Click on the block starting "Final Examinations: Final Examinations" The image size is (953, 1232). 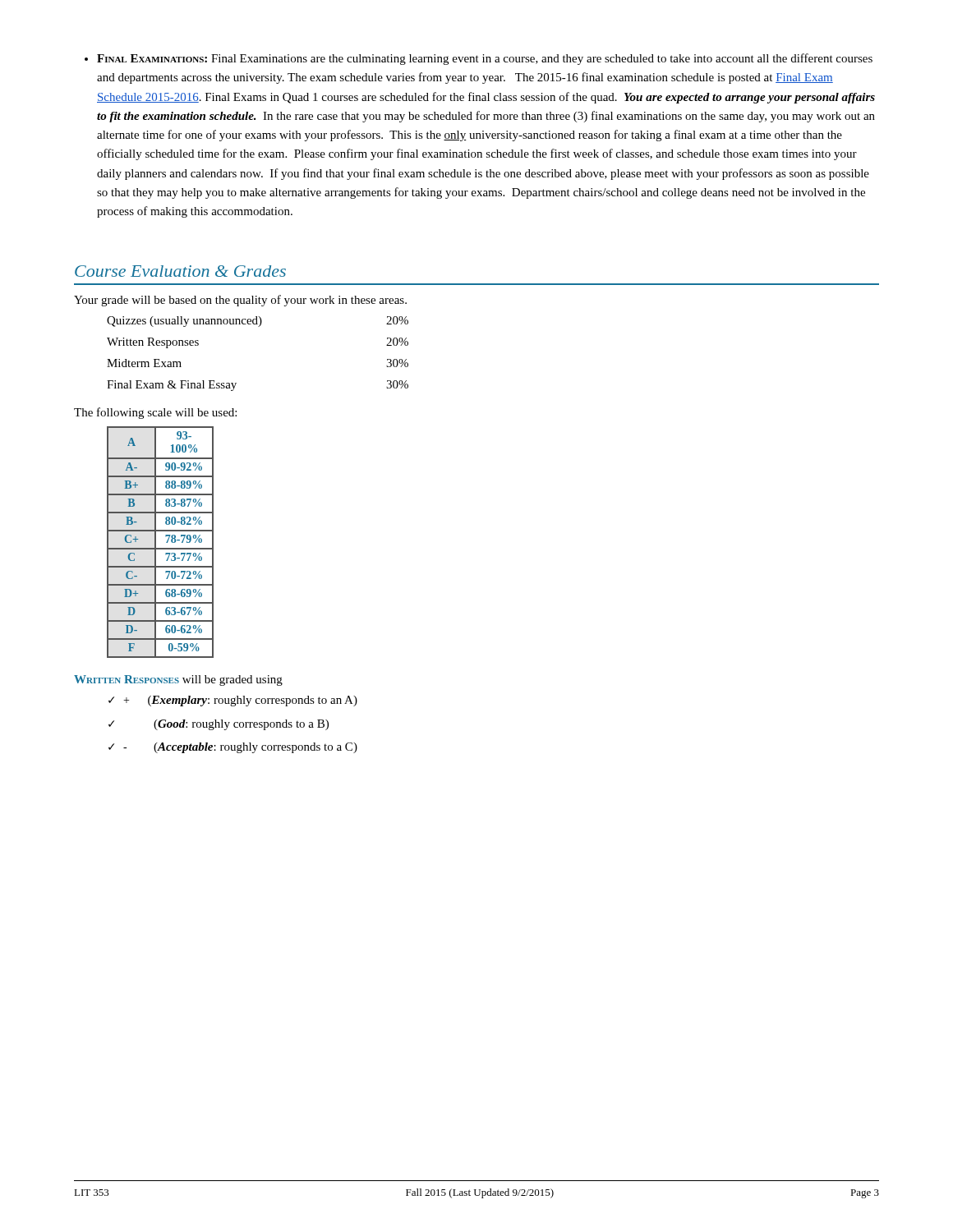[488, 135]
